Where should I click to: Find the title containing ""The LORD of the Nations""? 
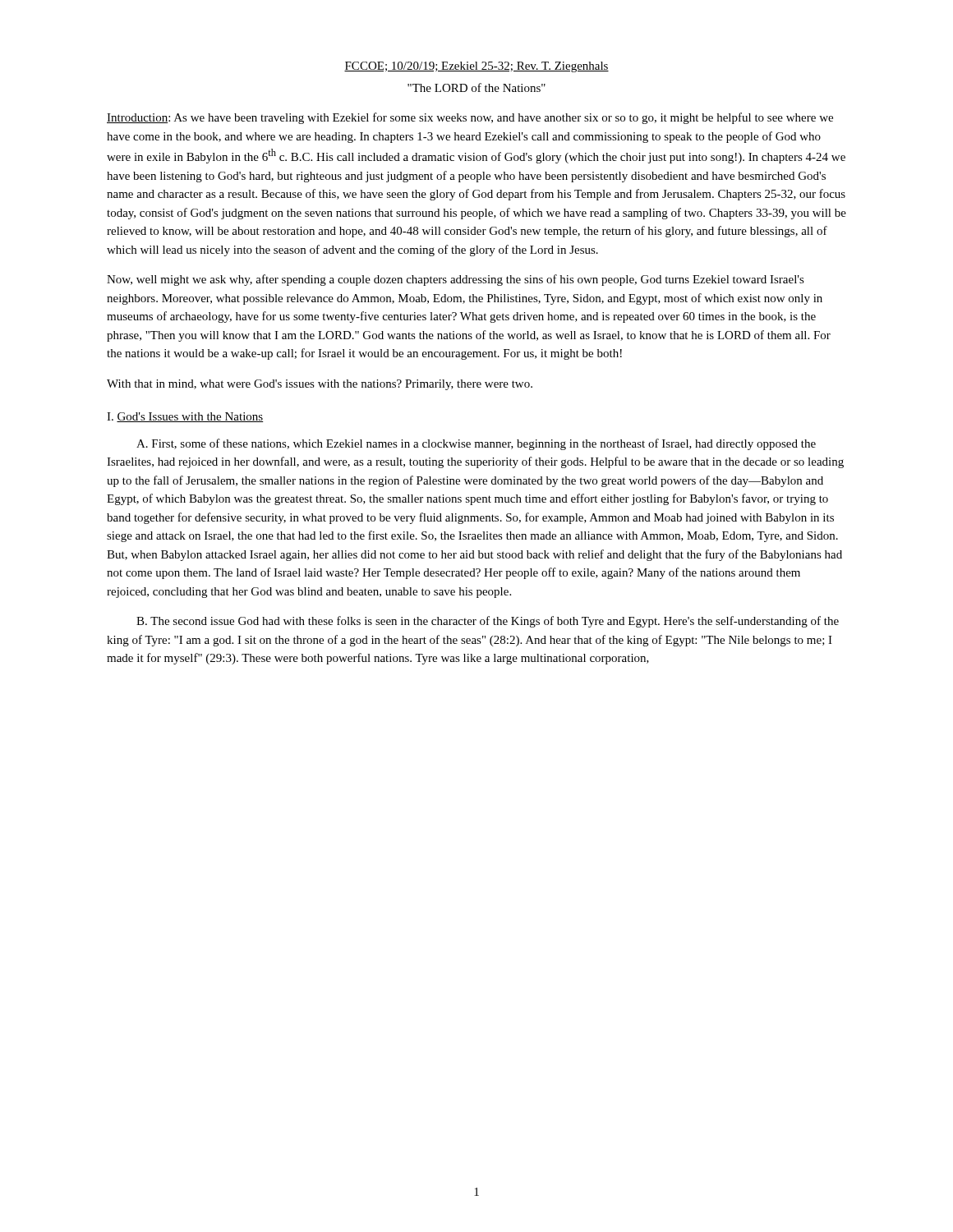pyautogui.click(x=476, y=88)
